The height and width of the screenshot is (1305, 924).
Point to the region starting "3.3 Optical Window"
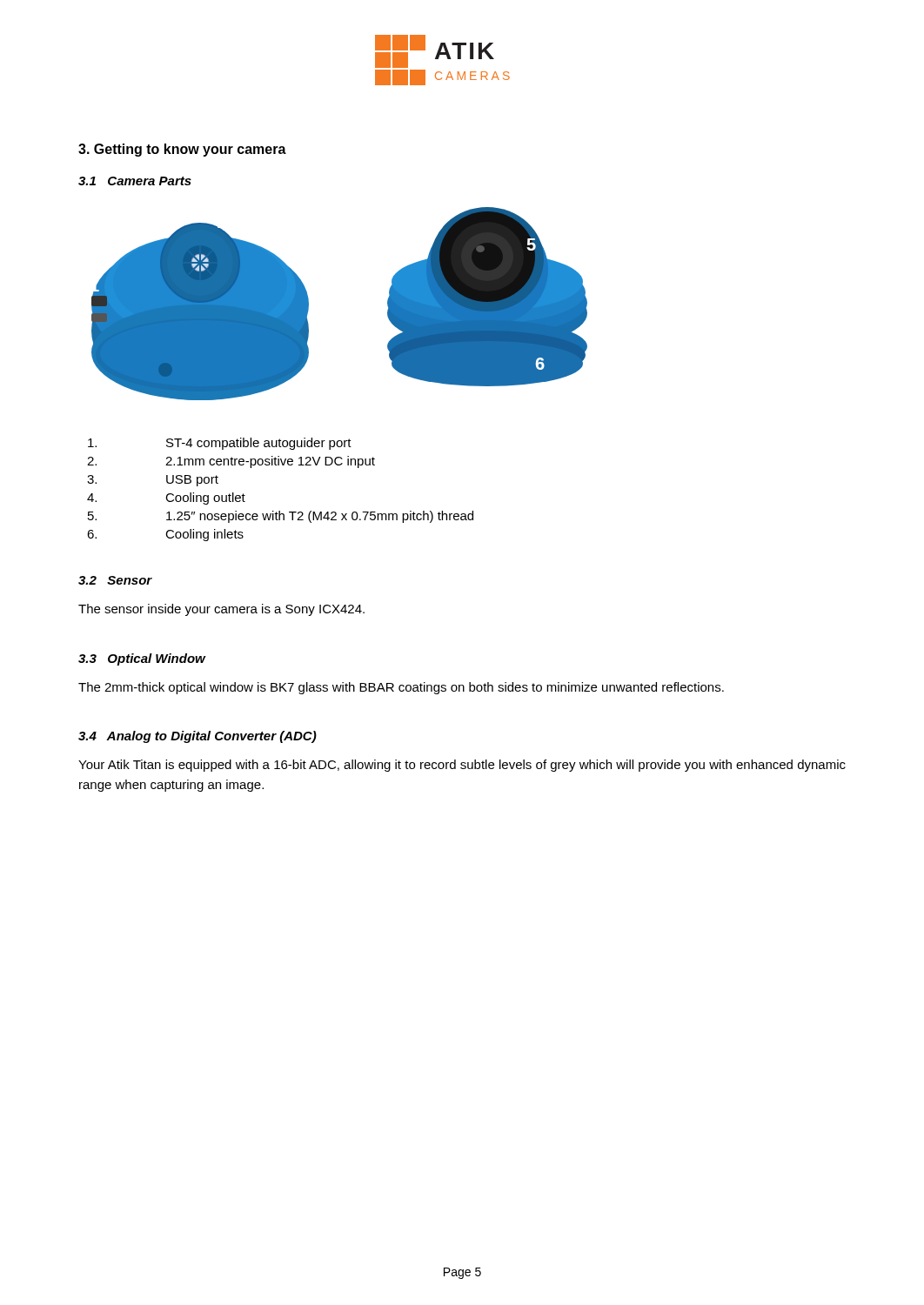[142, 658]
